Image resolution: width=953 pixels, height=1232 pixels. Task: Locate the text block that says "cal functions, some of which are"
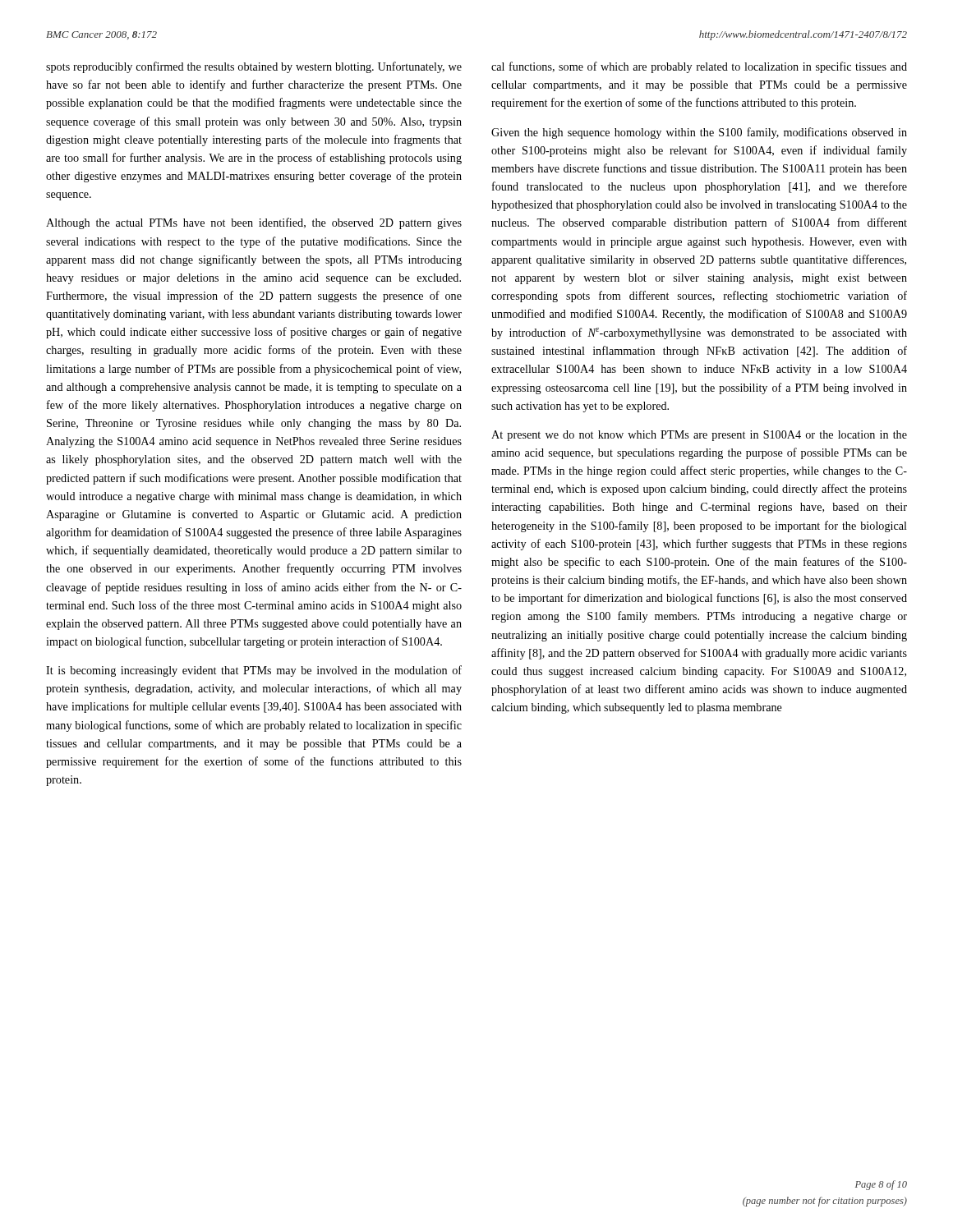[699, 387]
